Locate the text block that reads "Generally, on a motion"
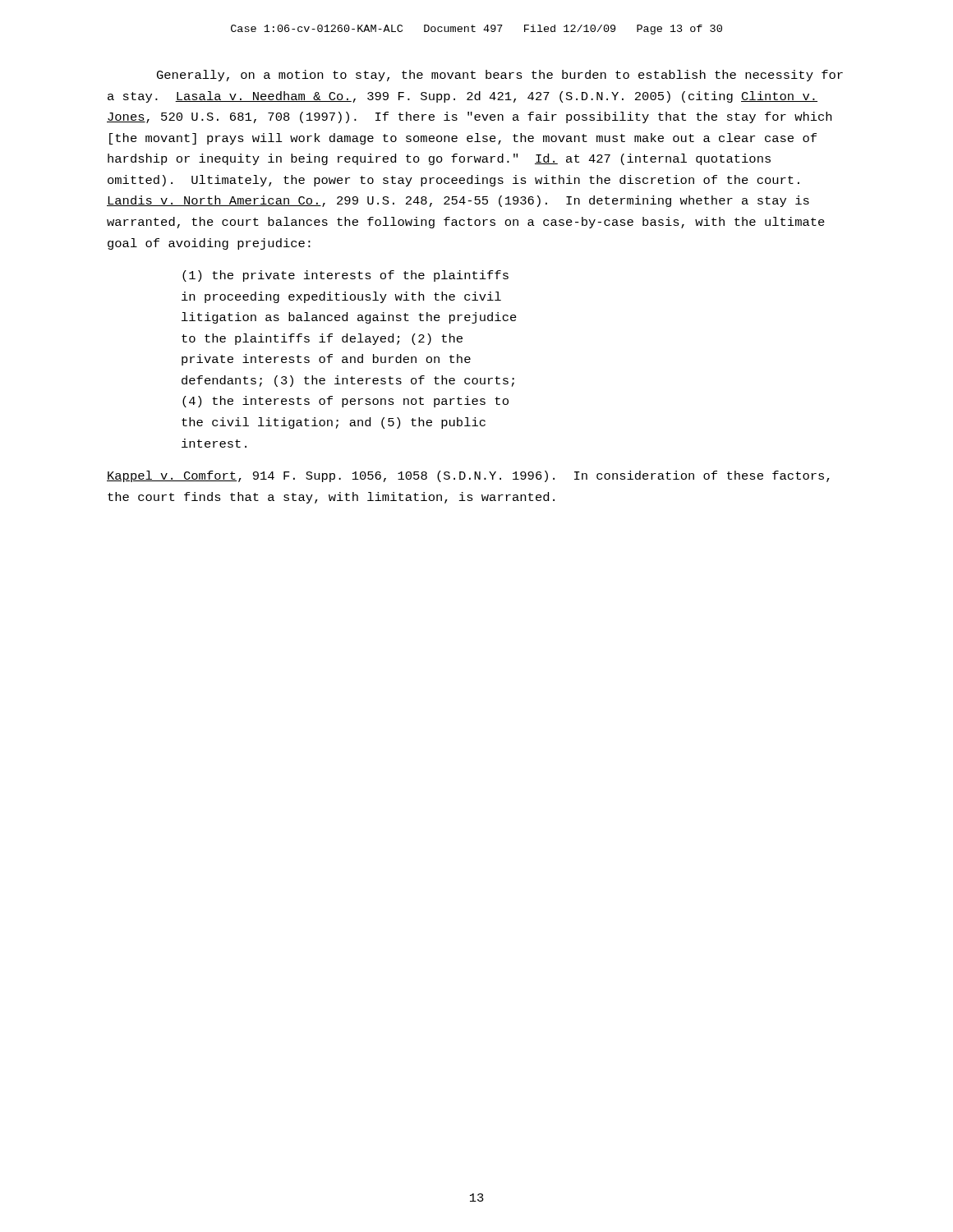This screenshot has width=953, height=1232. coord(476,160)
